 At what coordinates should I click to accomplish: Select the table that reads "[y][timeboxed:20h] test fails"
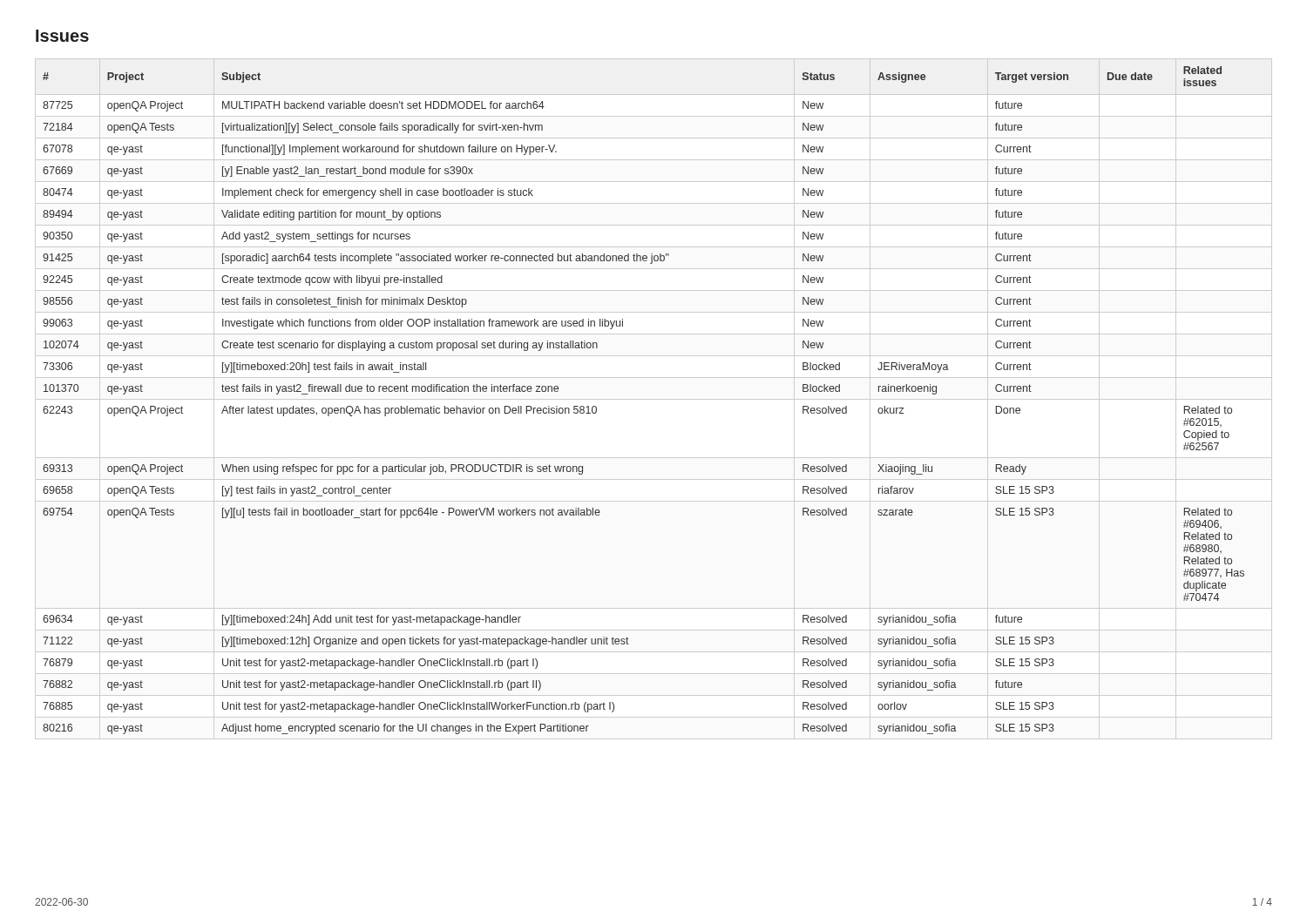(654, 399)
